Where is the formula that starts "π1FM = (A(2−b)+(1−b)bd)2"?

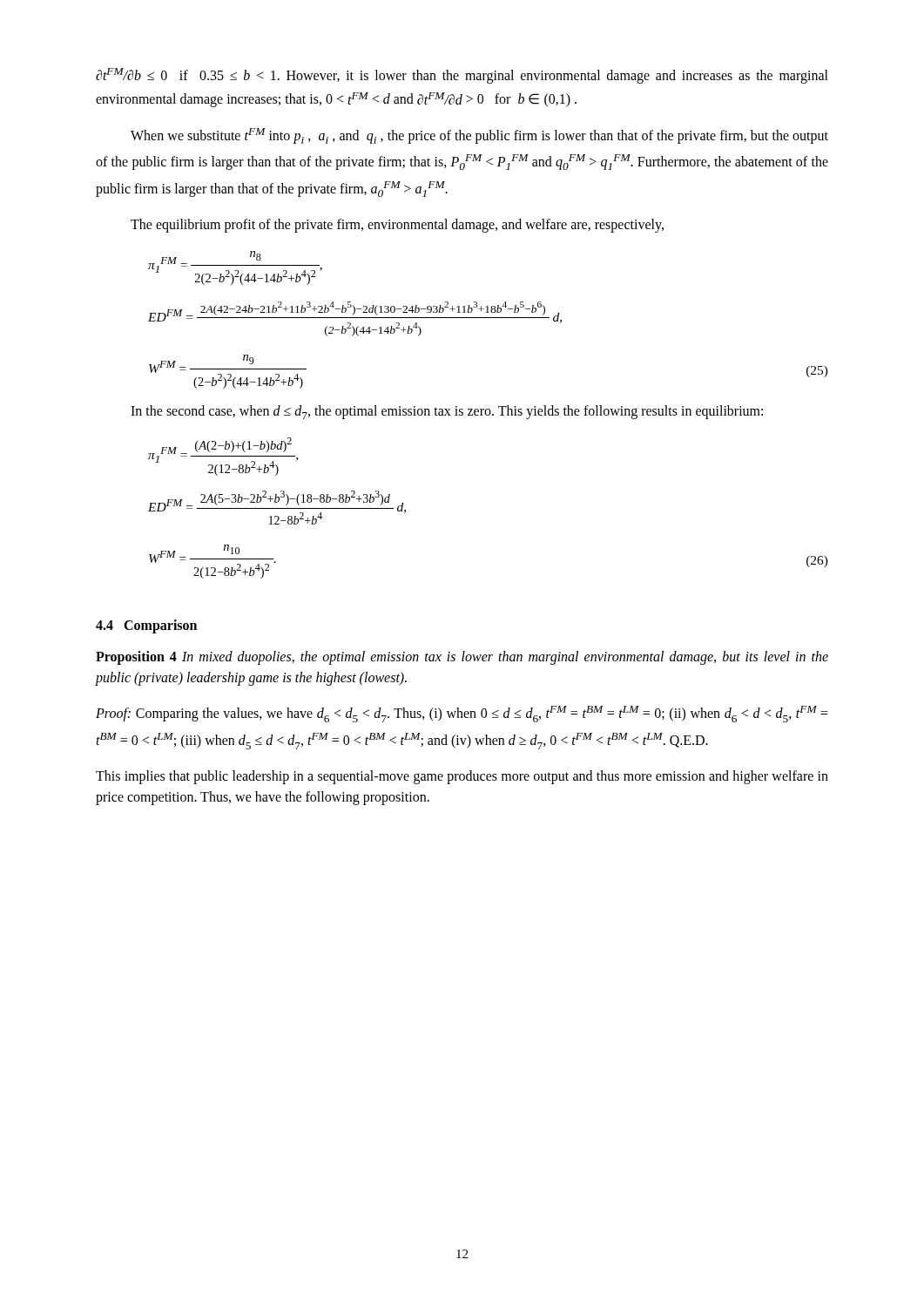coord(223,457)
